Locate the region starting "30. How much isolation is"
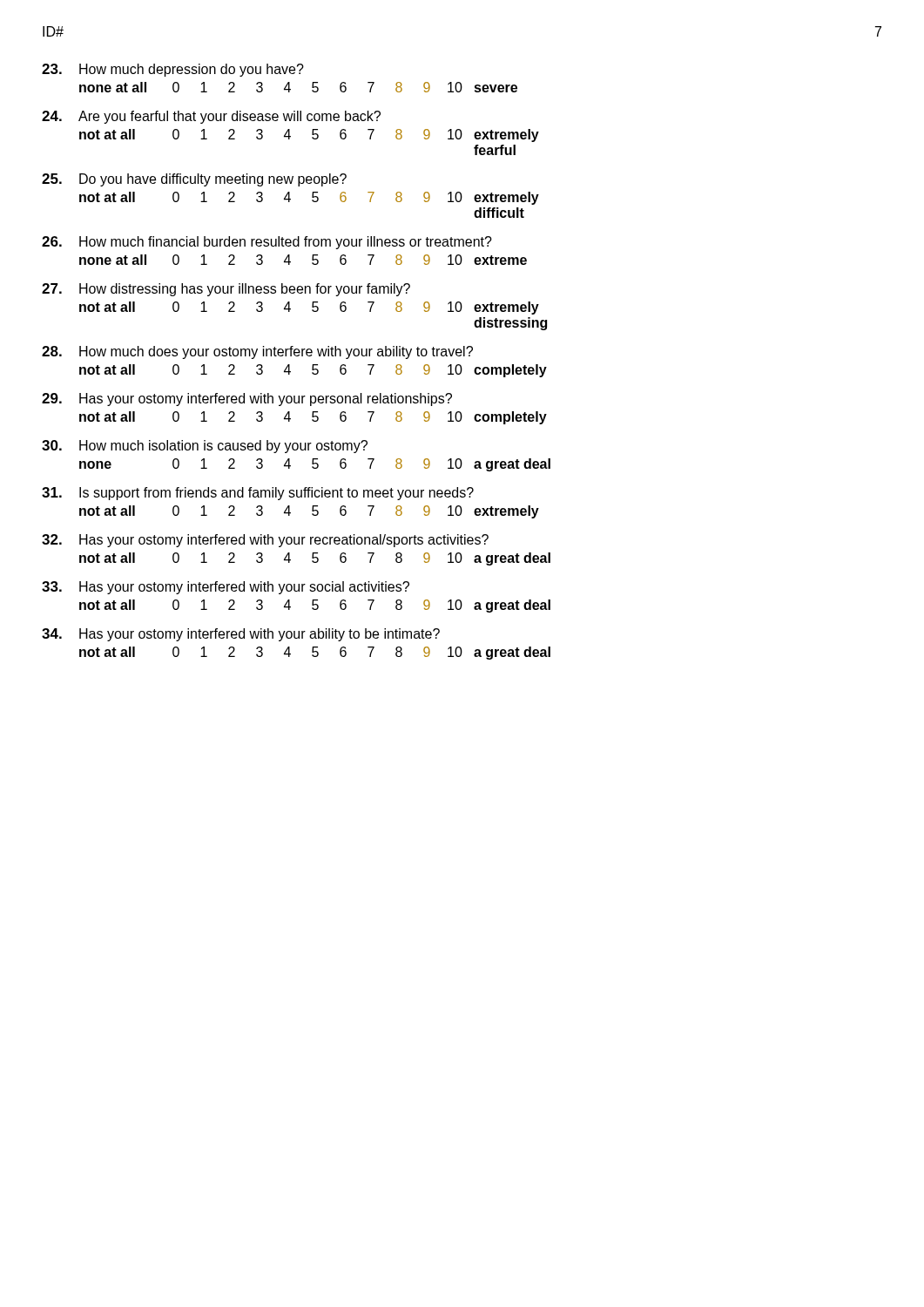The height and width of the screenshot is (1307, 924). [462, 455]
